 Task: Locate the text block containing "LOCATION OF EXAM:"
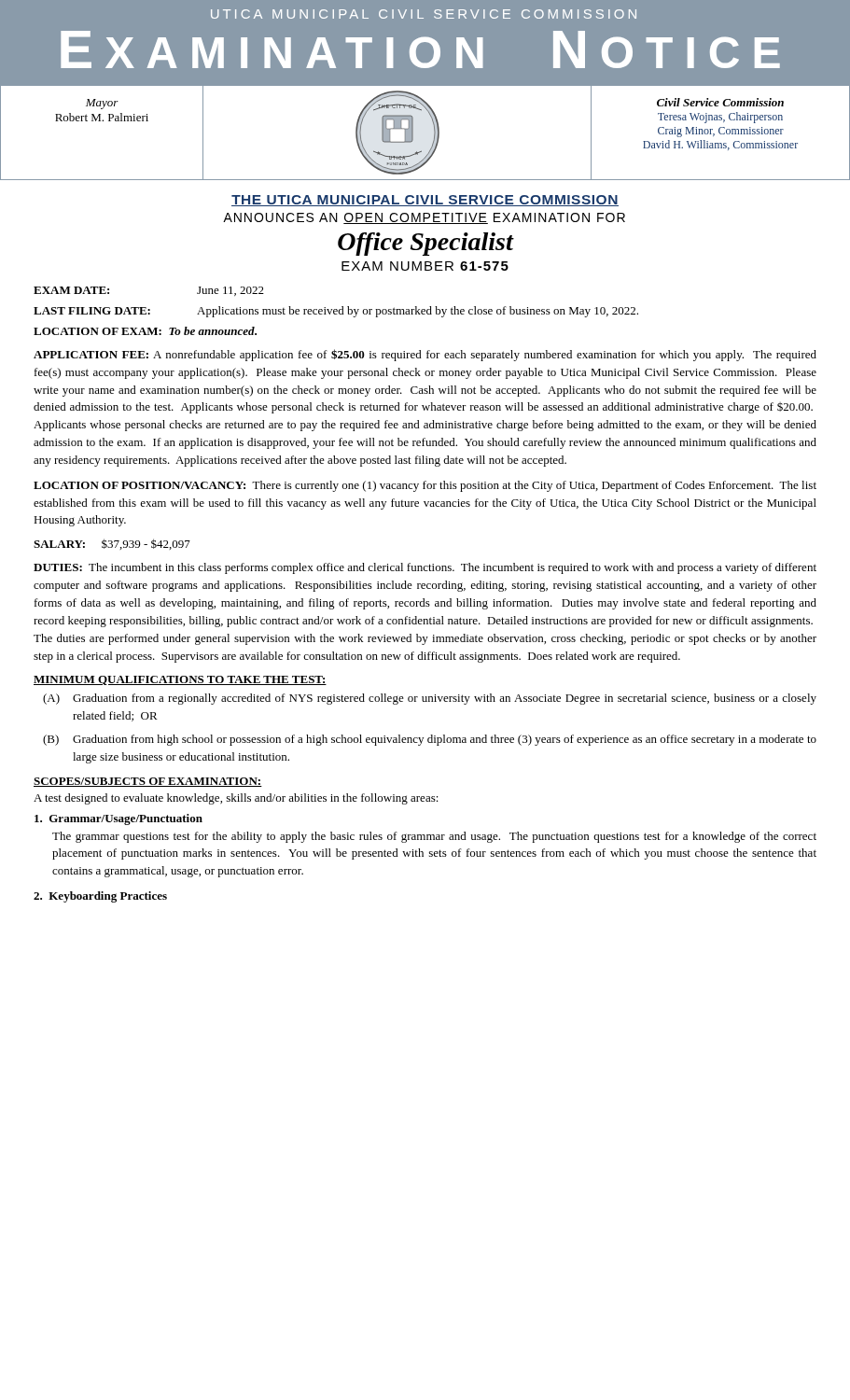(x=145, y=331)
